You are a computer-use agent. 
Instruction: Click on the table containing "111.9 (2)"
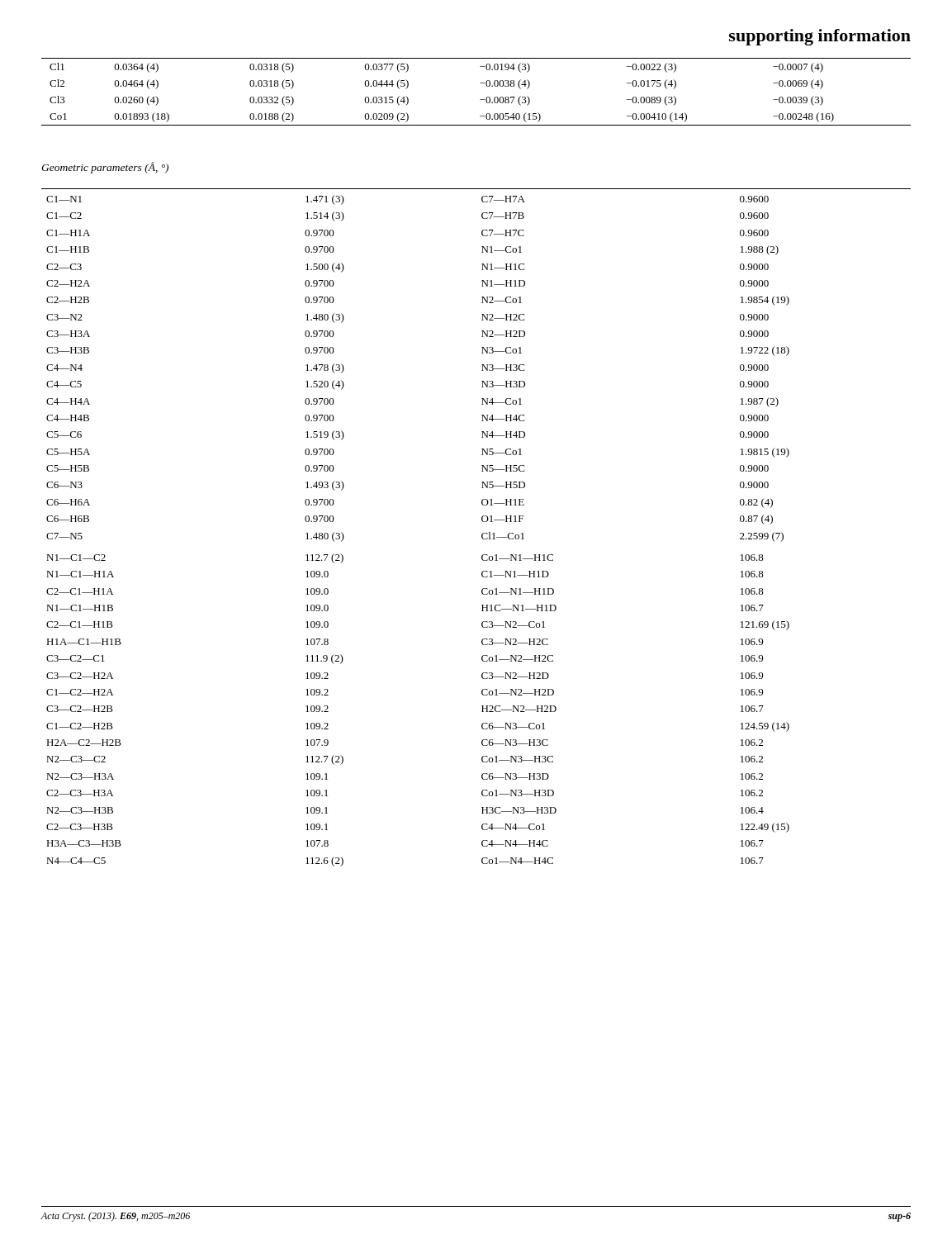click(x=476, y=529)
